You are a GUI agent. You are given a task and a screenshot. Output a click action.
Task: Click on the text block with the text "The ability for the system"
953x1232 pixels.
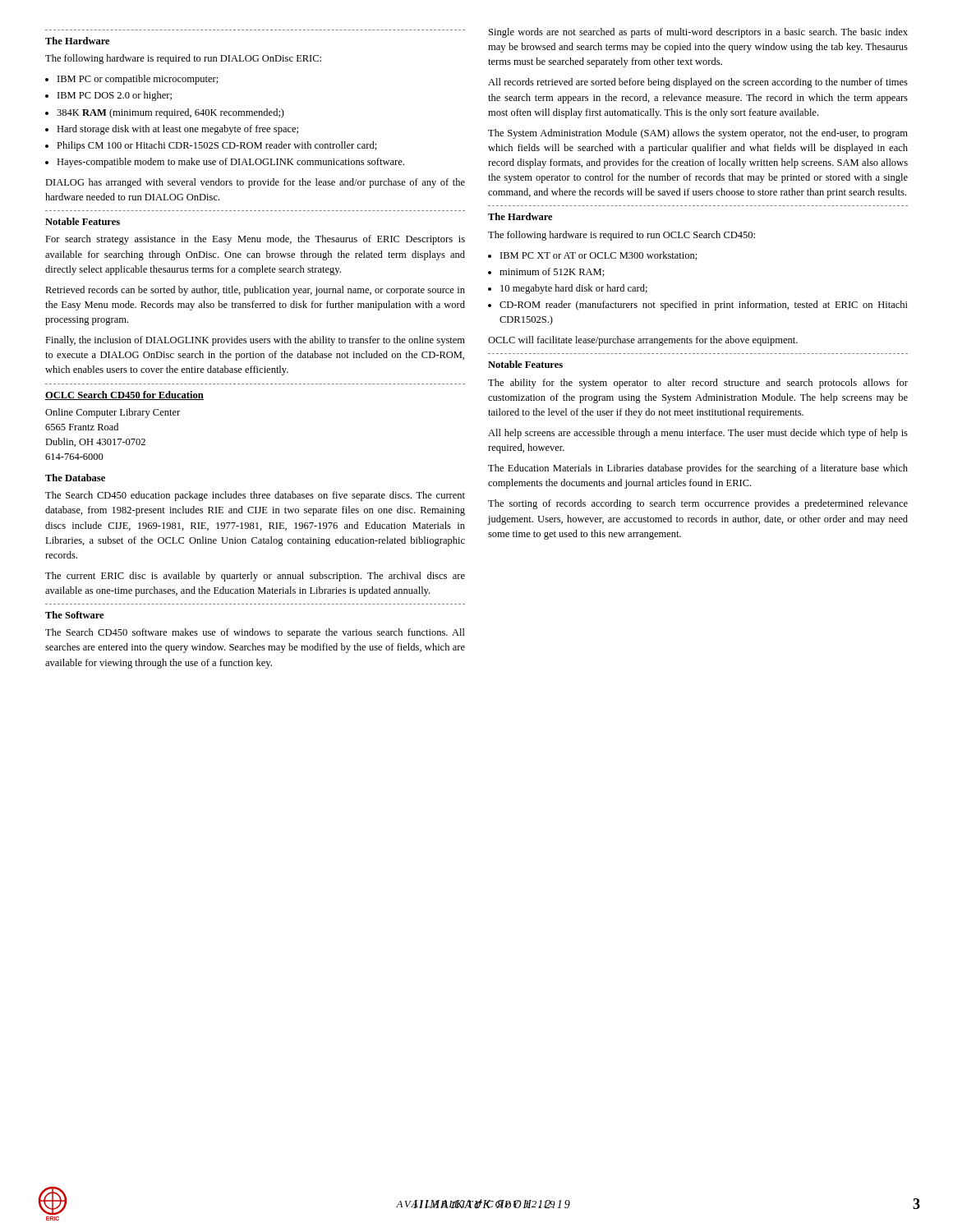tap(698, 397)
